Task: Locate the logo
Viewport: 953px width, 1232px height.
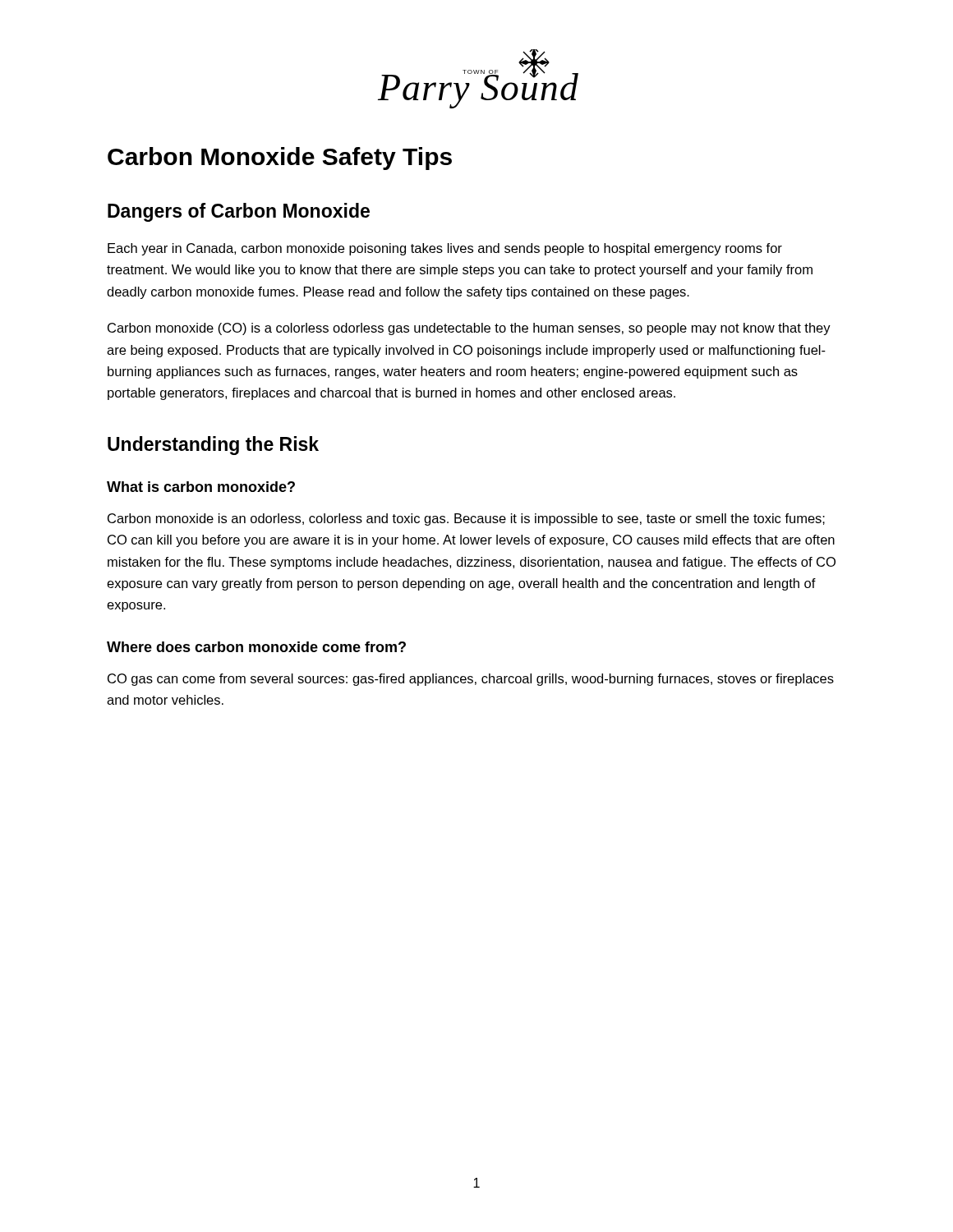Action: point(476,84)
